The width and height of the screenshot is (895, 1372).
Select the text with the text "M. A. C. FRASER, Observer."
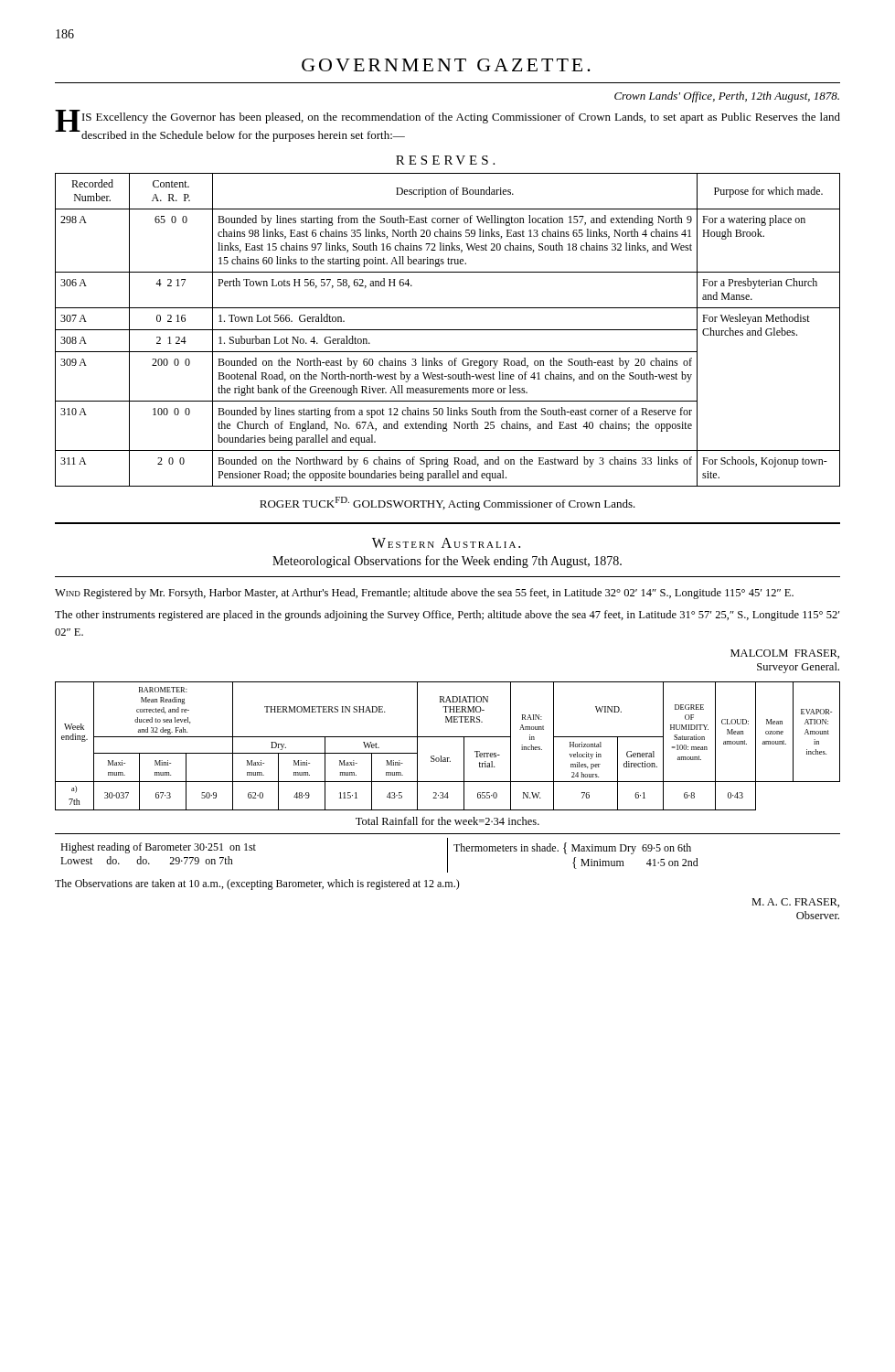click(x=796, y=909)
